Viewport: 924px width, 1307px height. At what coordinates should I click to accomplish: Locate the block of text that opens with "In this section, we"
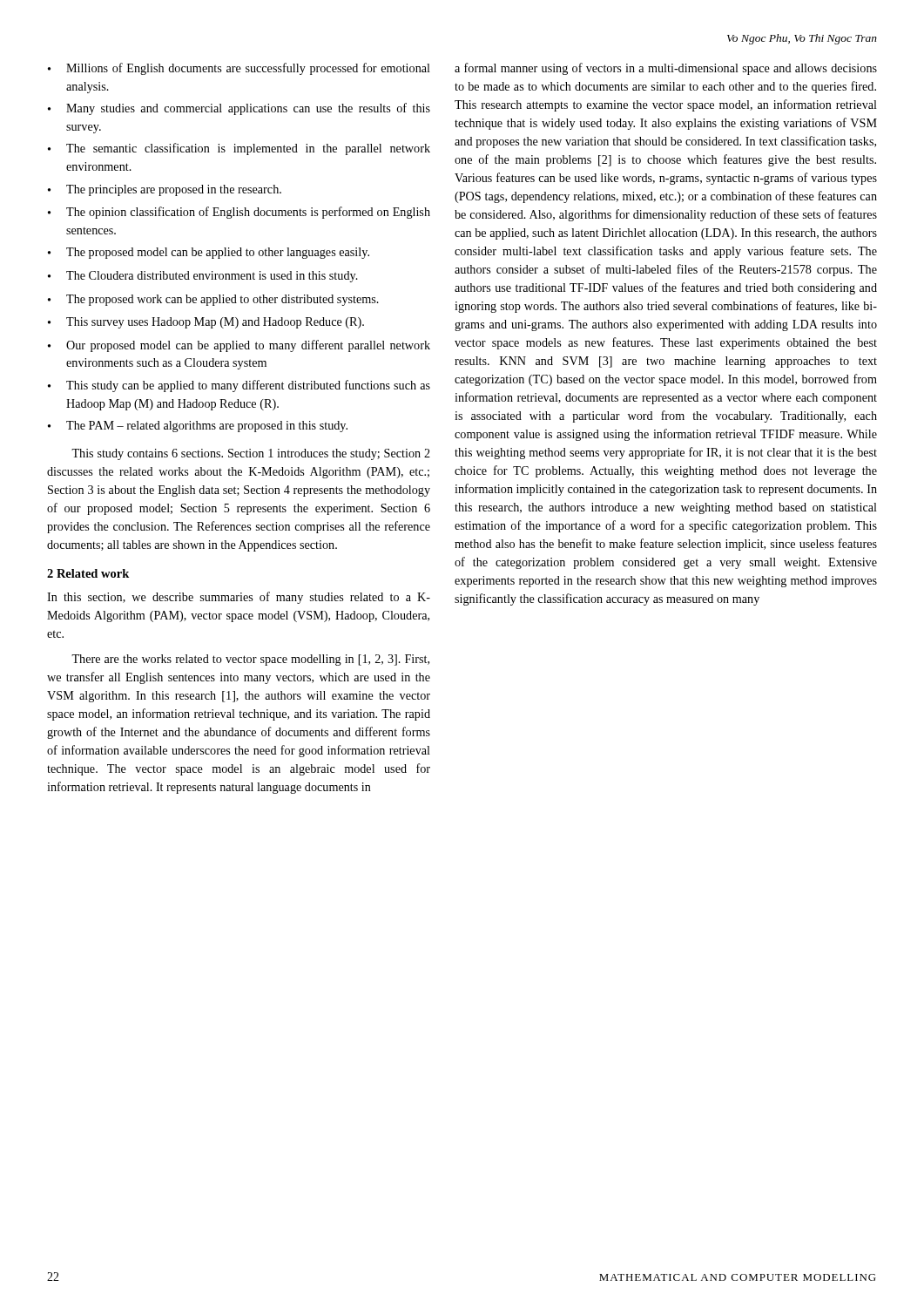pyautogui.click(x=239, y=615)
